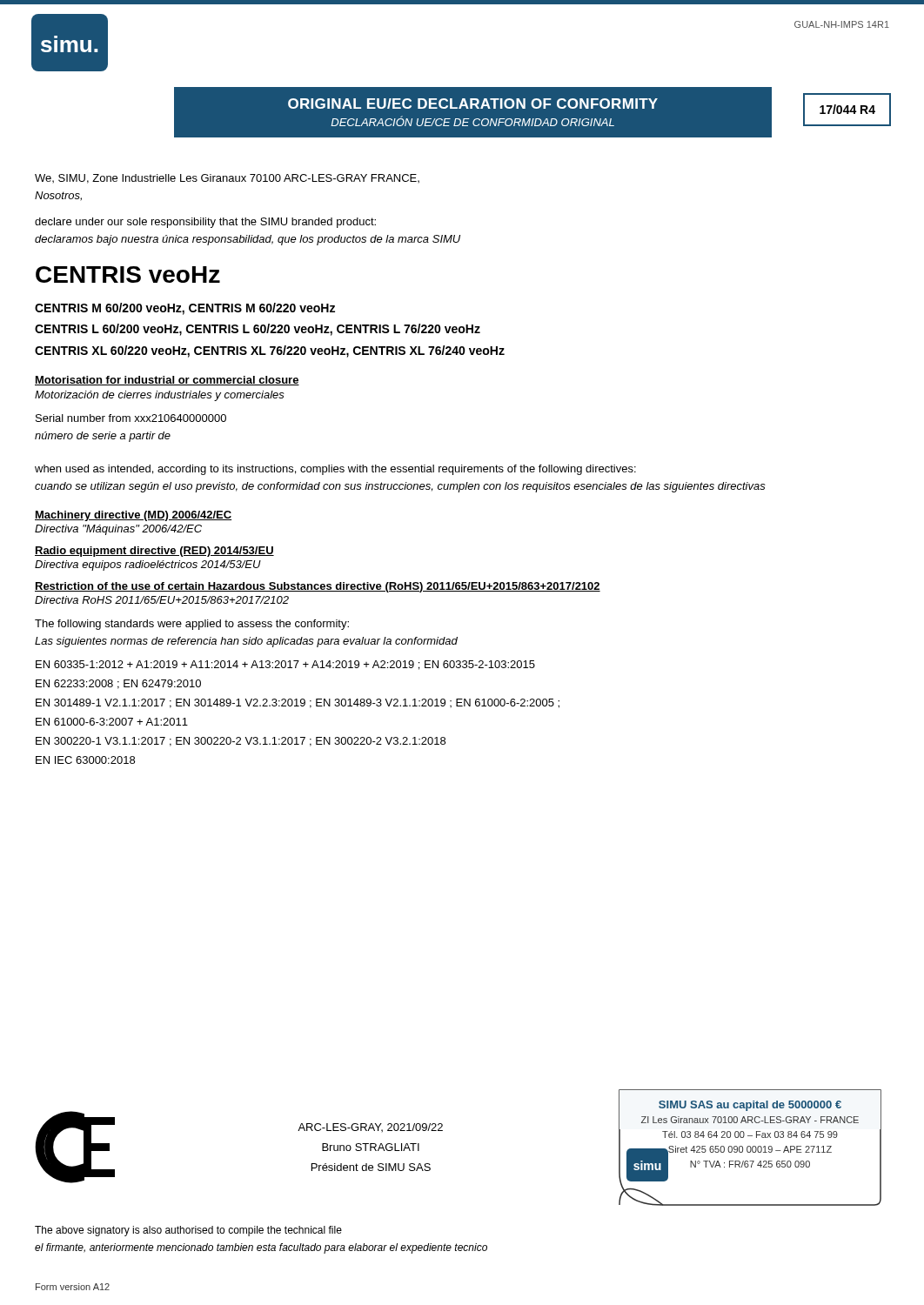Find the block on this page that starts "when used as intended, according to its instructions,"

[400, 478]
